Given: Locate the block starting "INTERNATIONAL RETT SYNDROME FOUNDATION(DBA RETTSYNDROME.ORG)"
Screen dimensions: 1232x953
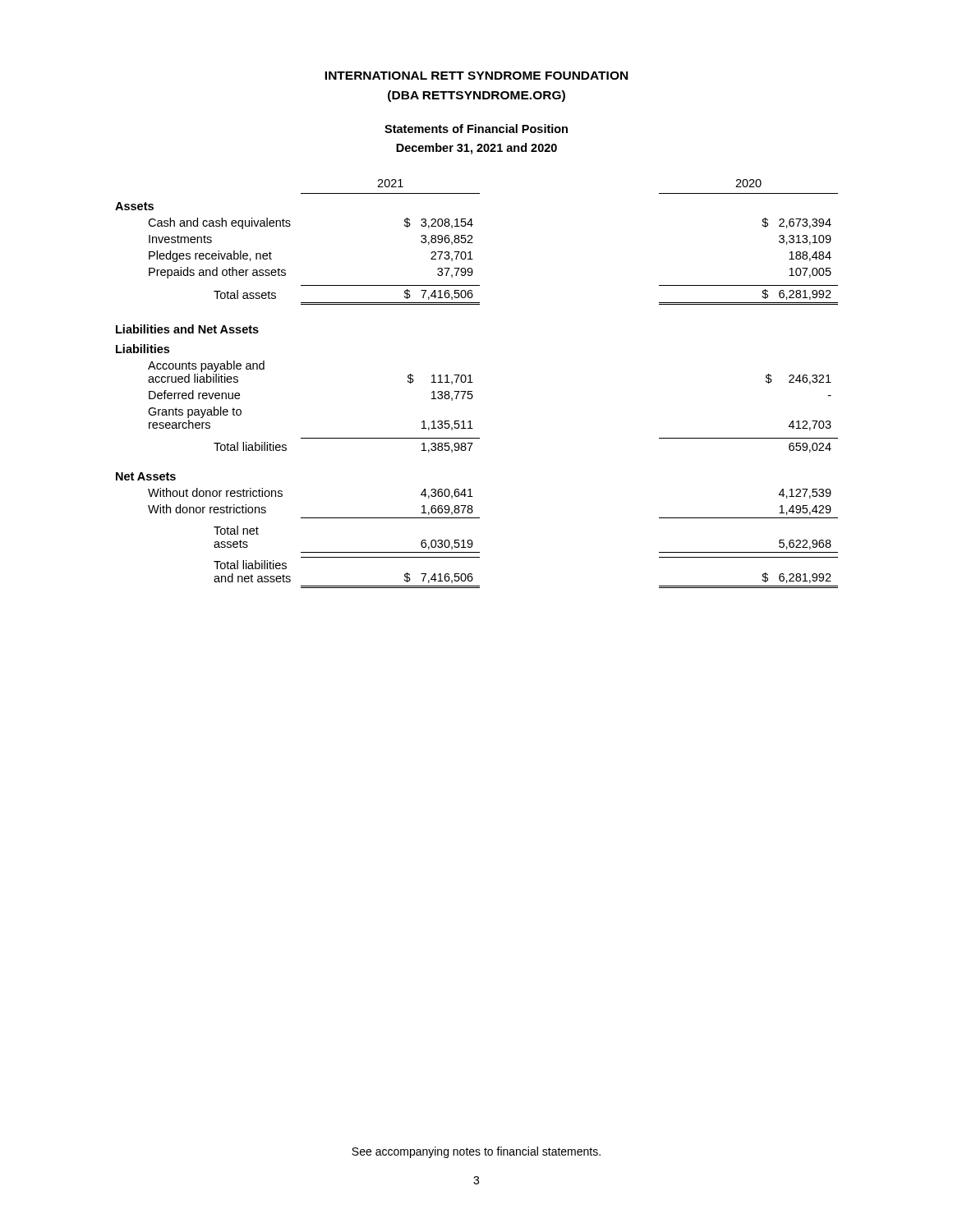Looking at the screenshot, I should (476, 85).
